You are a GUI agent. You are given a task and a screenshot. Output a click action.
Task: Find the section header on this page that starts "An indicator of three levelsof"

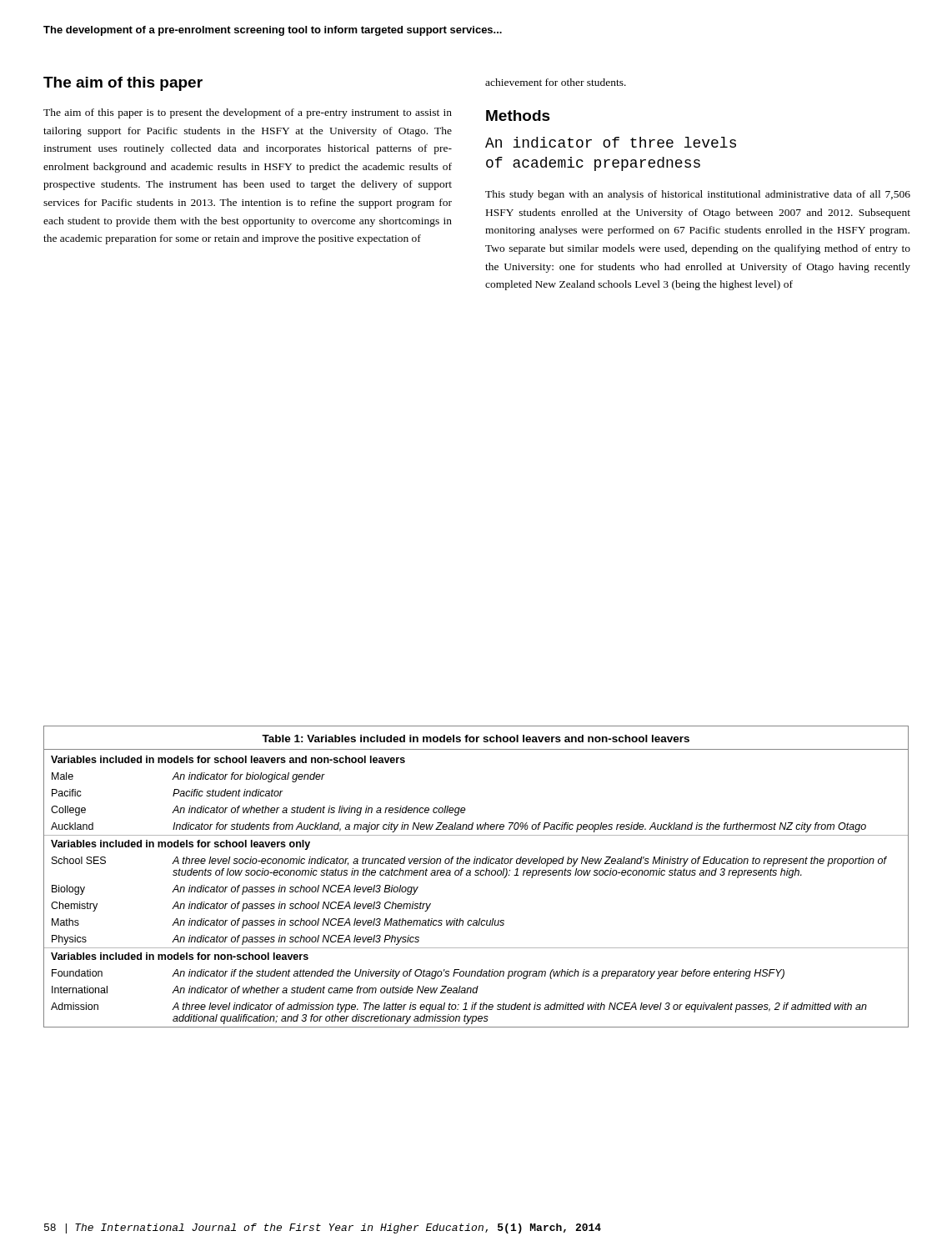(x=611, y=153)
